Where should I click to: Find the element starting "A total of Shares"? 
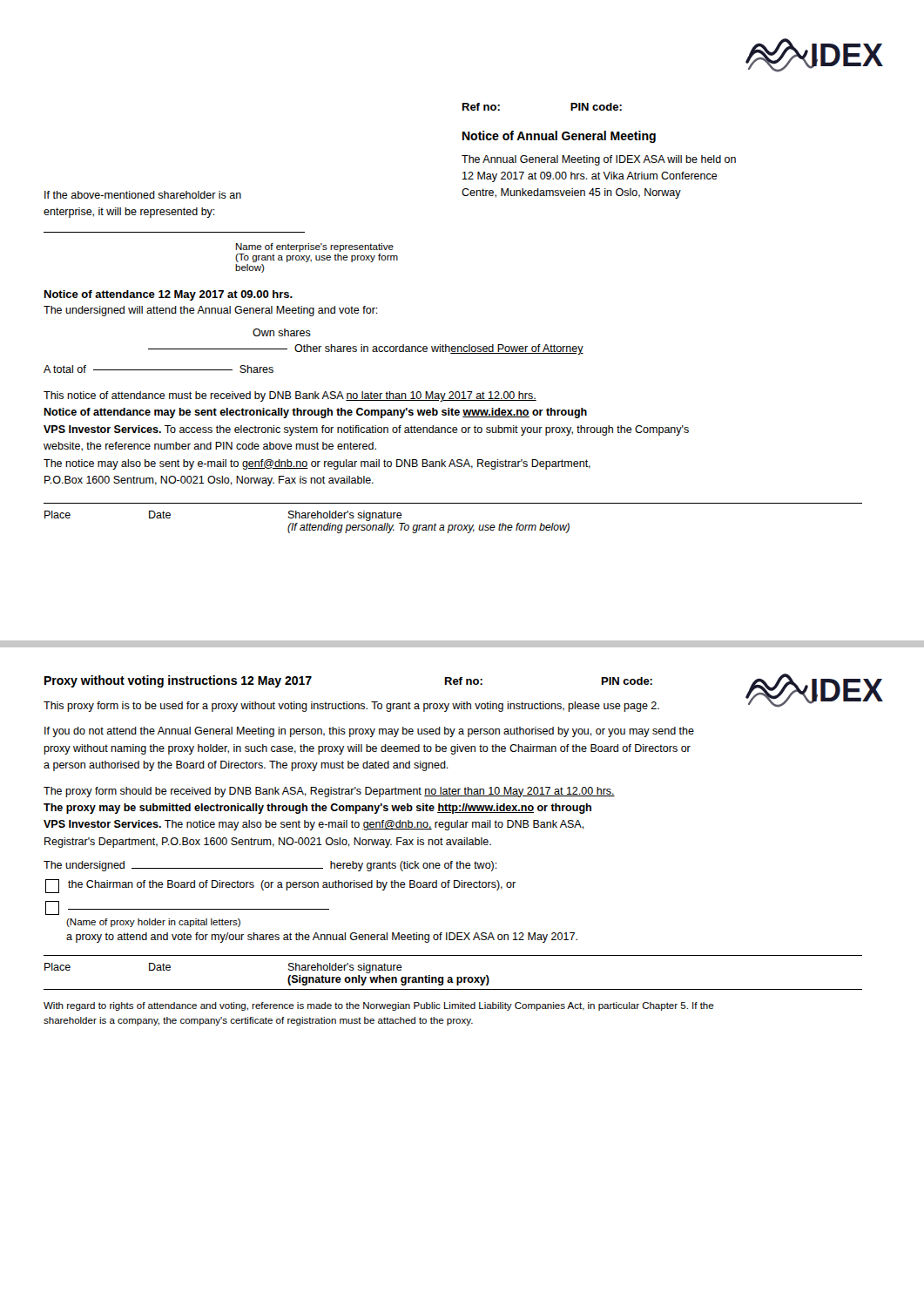[x=159, y=369]
